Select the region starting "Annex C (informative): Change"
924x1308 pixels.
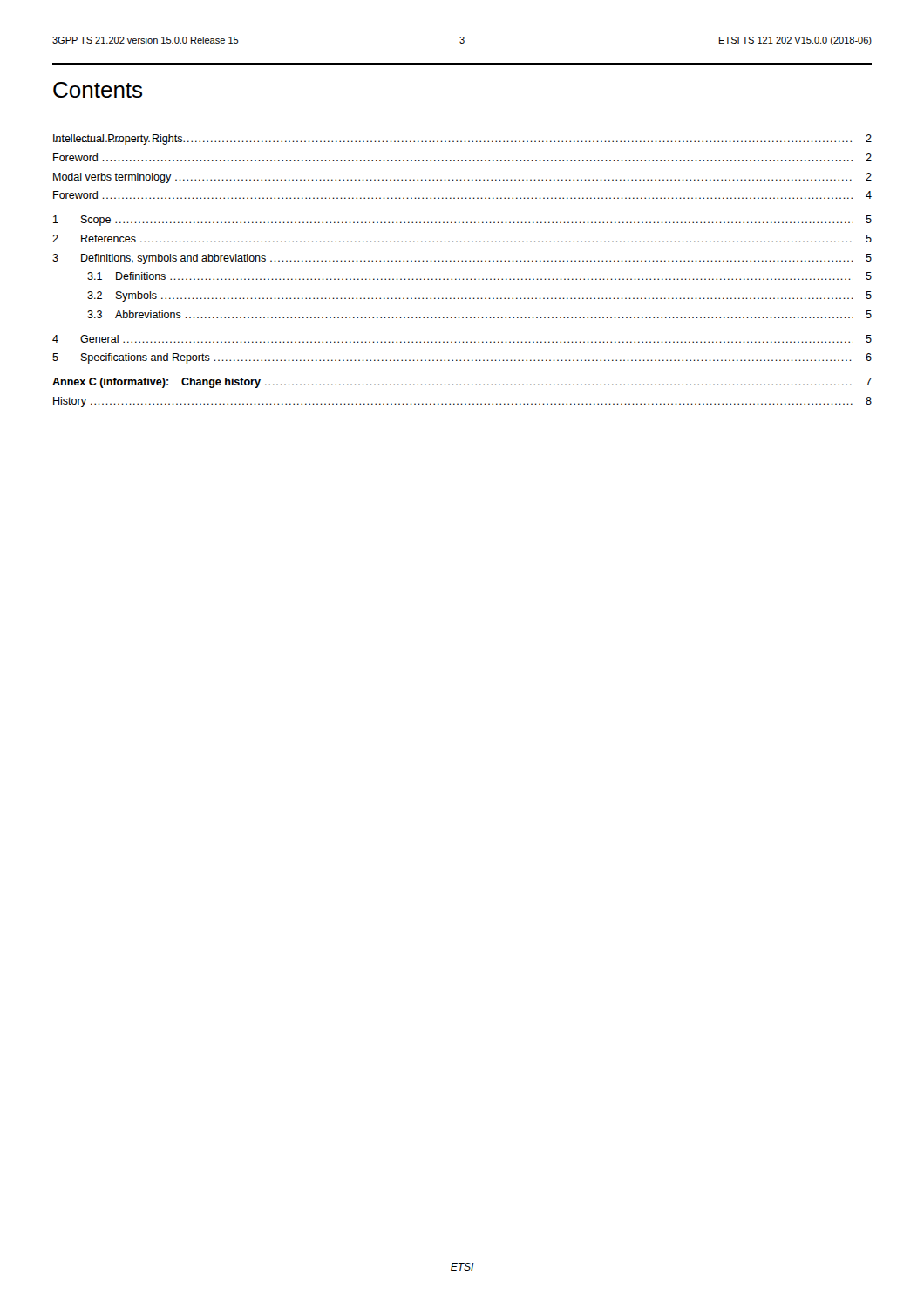point(462,382)
